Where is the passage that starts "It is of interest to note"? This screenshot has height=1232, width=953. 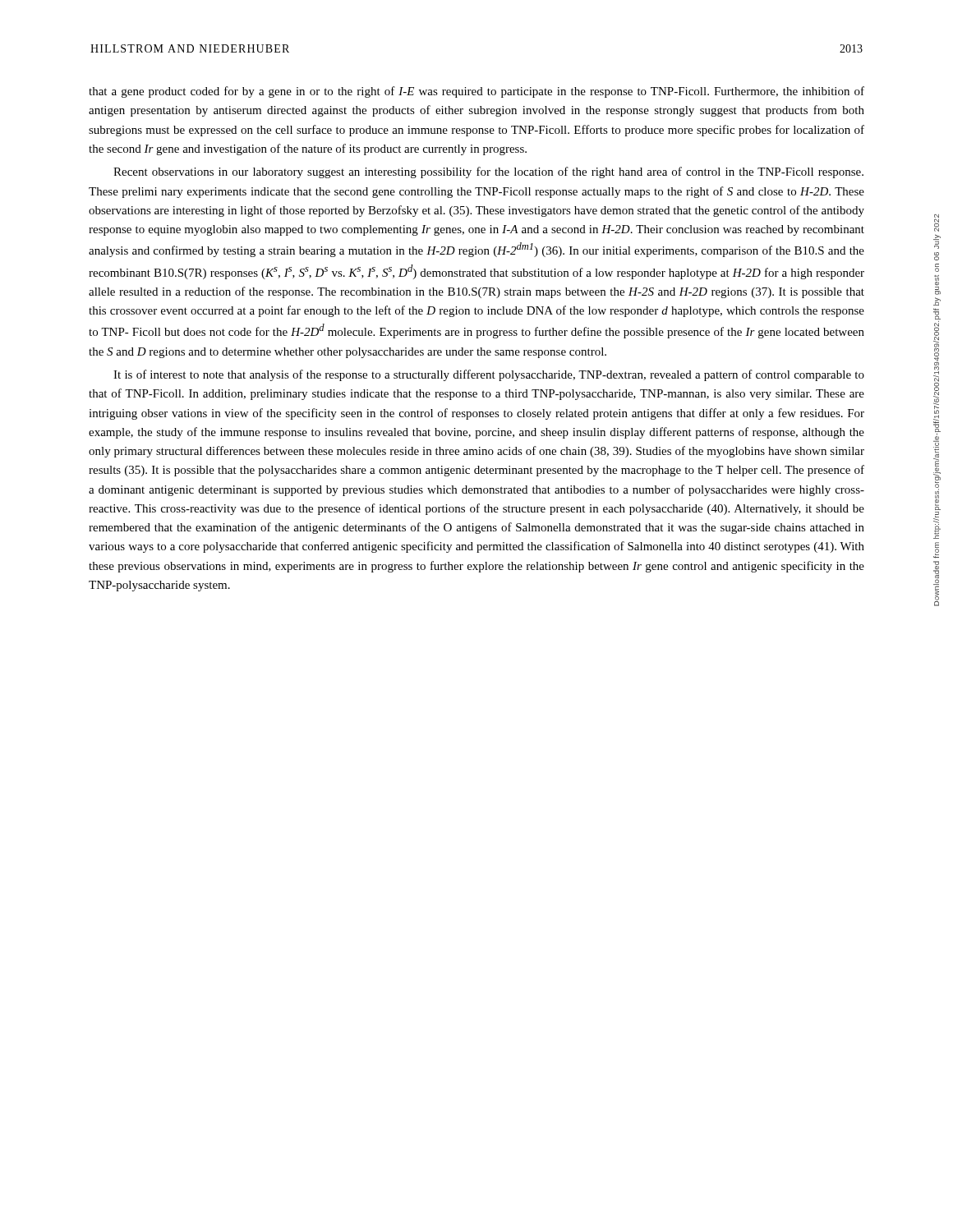click(x=476, y=480)
